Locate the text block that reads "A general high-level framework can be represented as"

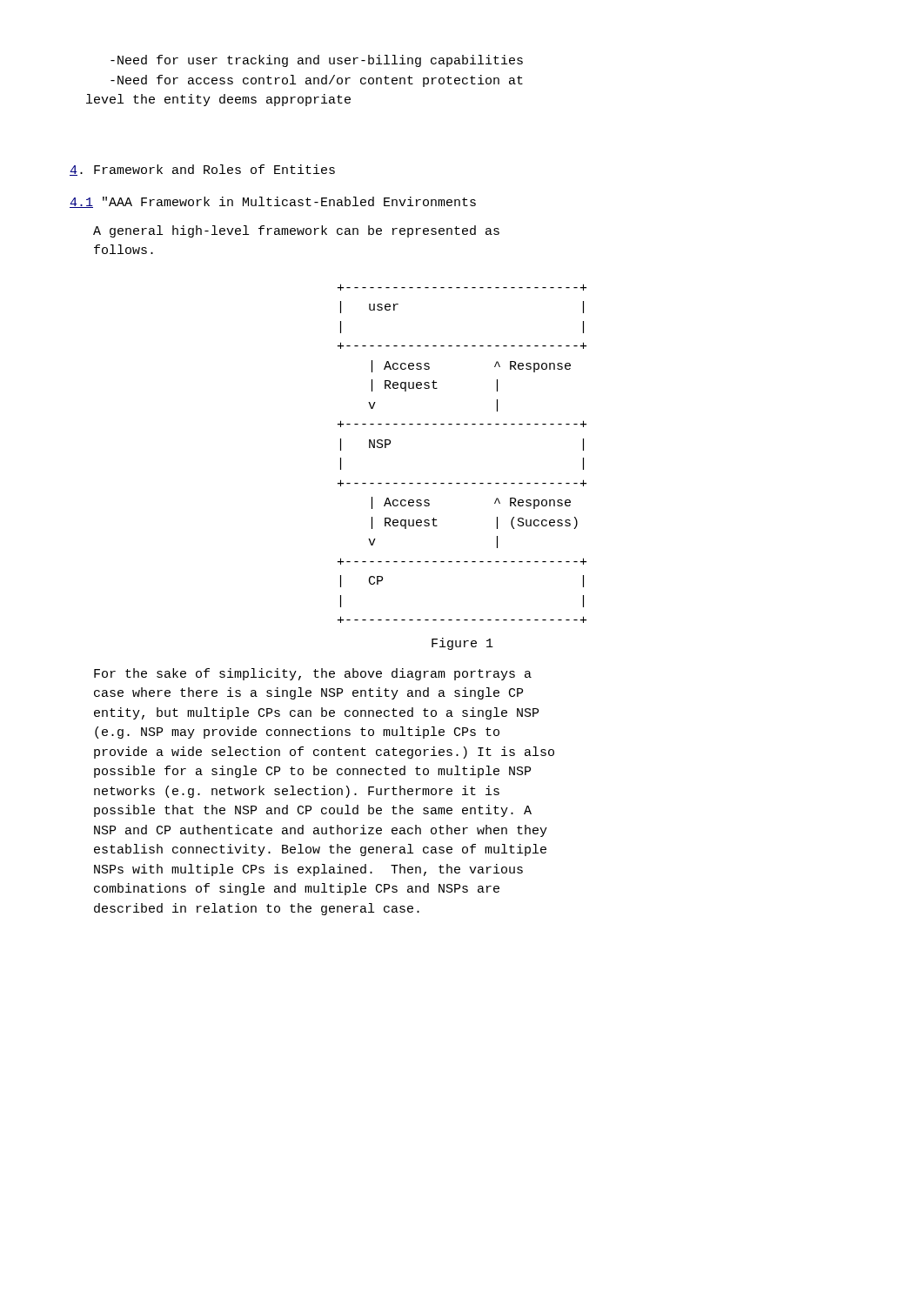click(x=285, y=241)
